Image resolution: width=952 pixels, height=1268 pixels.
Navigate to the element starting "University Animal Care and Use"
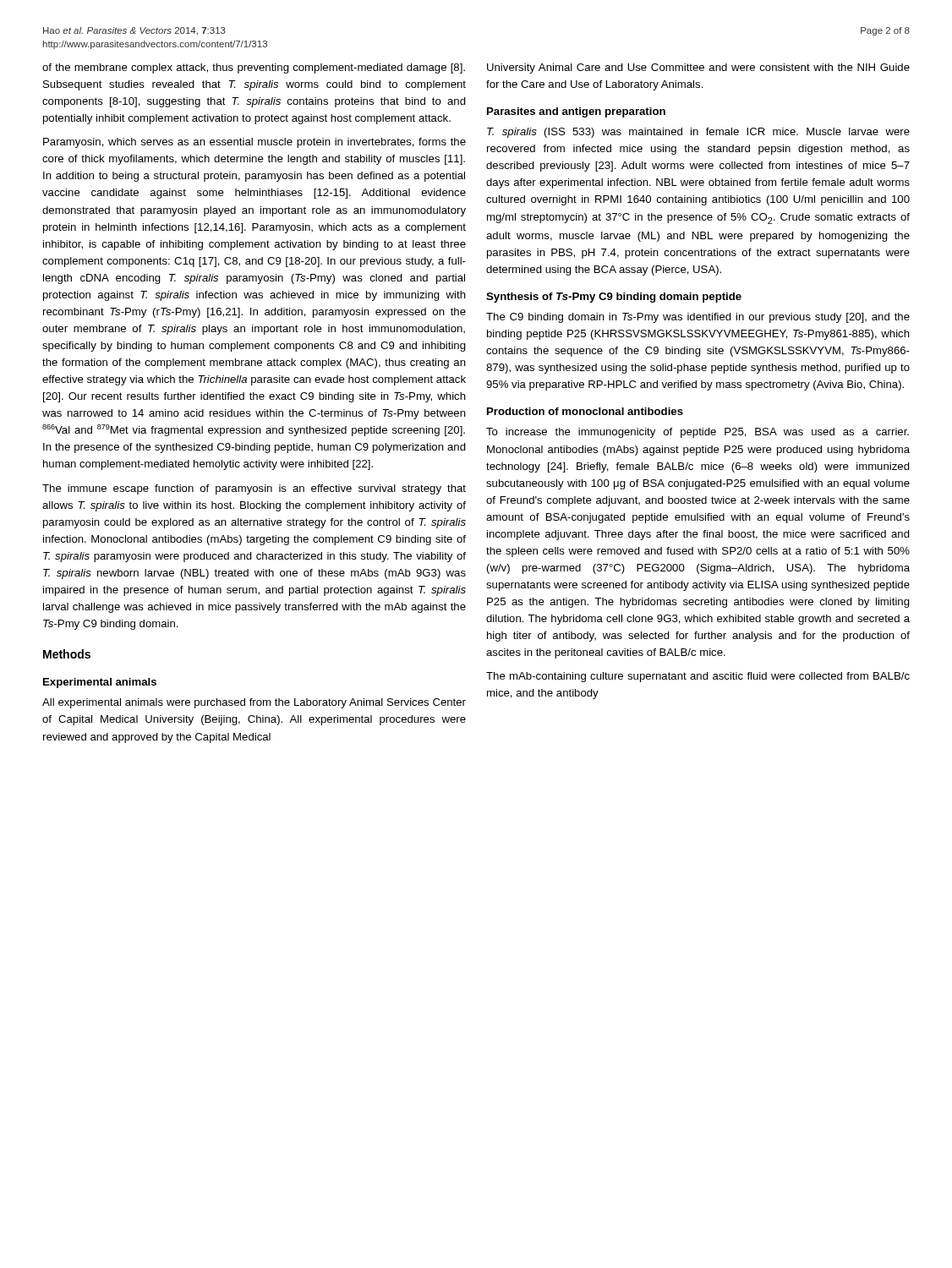[698, 76]
